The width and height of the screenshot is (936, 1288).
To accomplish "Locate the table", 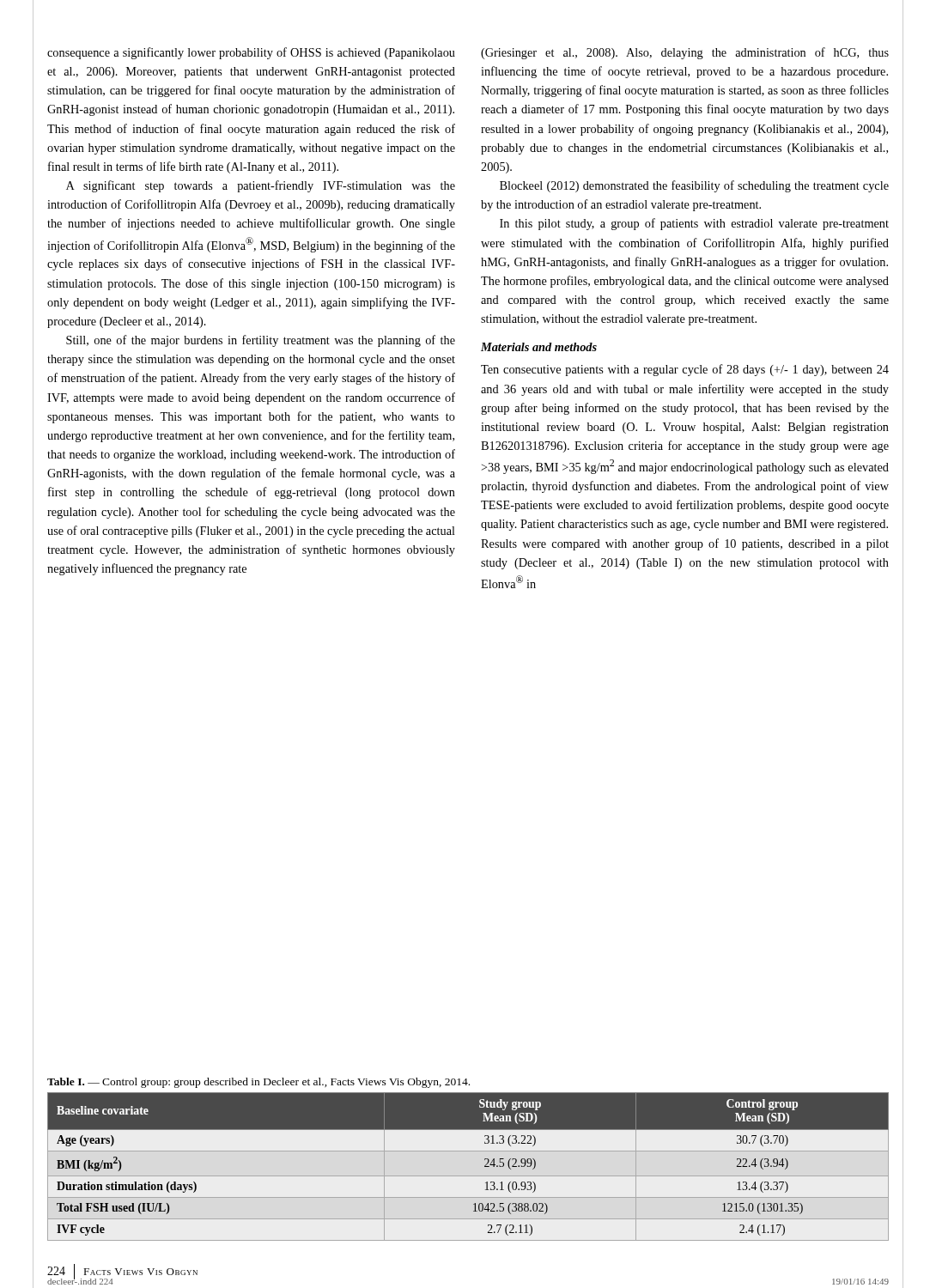I will coord(468,1167).
